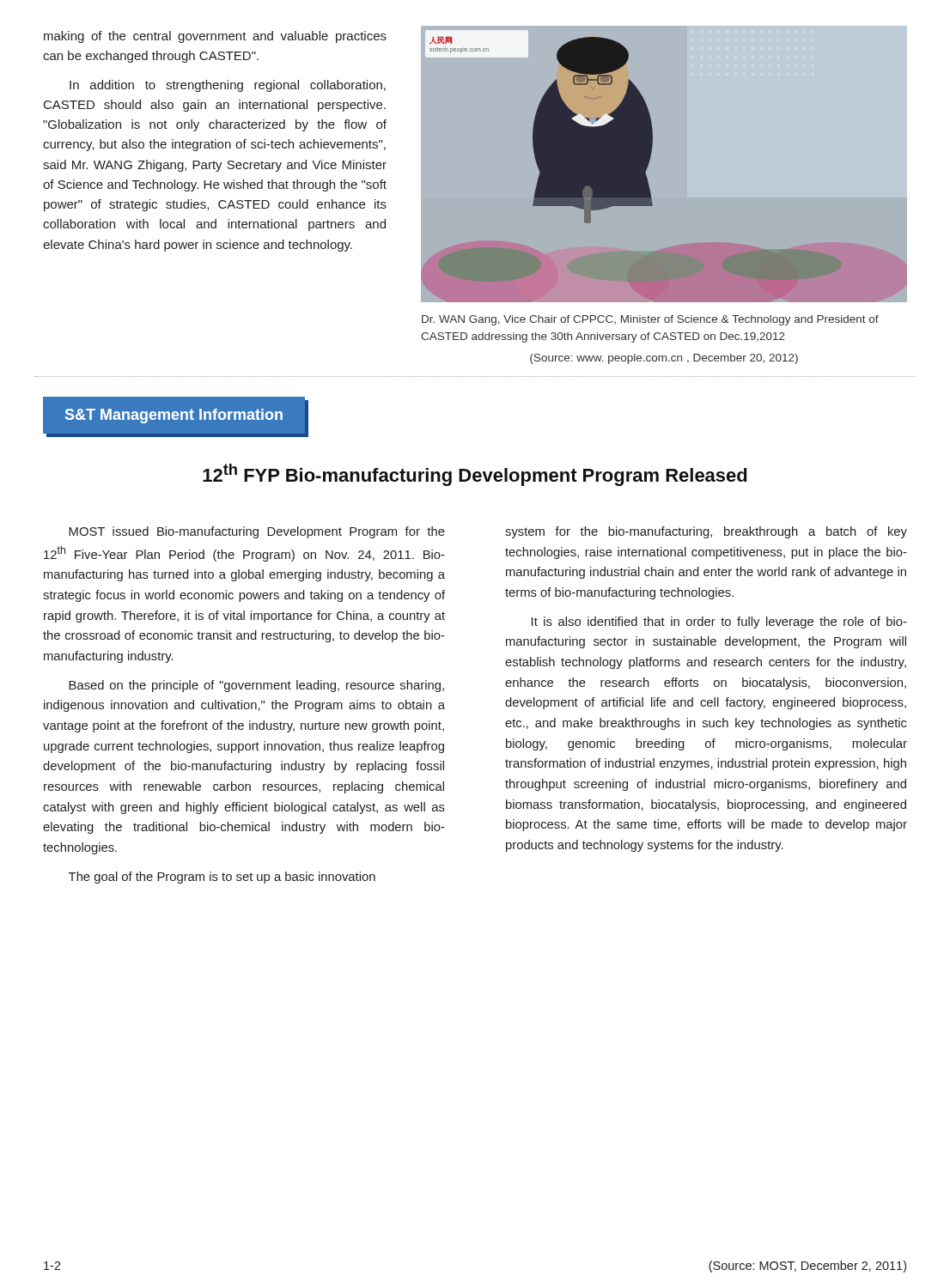
Task: Select the region starting "12th FYP Bio-manufacturing"
Action: point(475,473)
